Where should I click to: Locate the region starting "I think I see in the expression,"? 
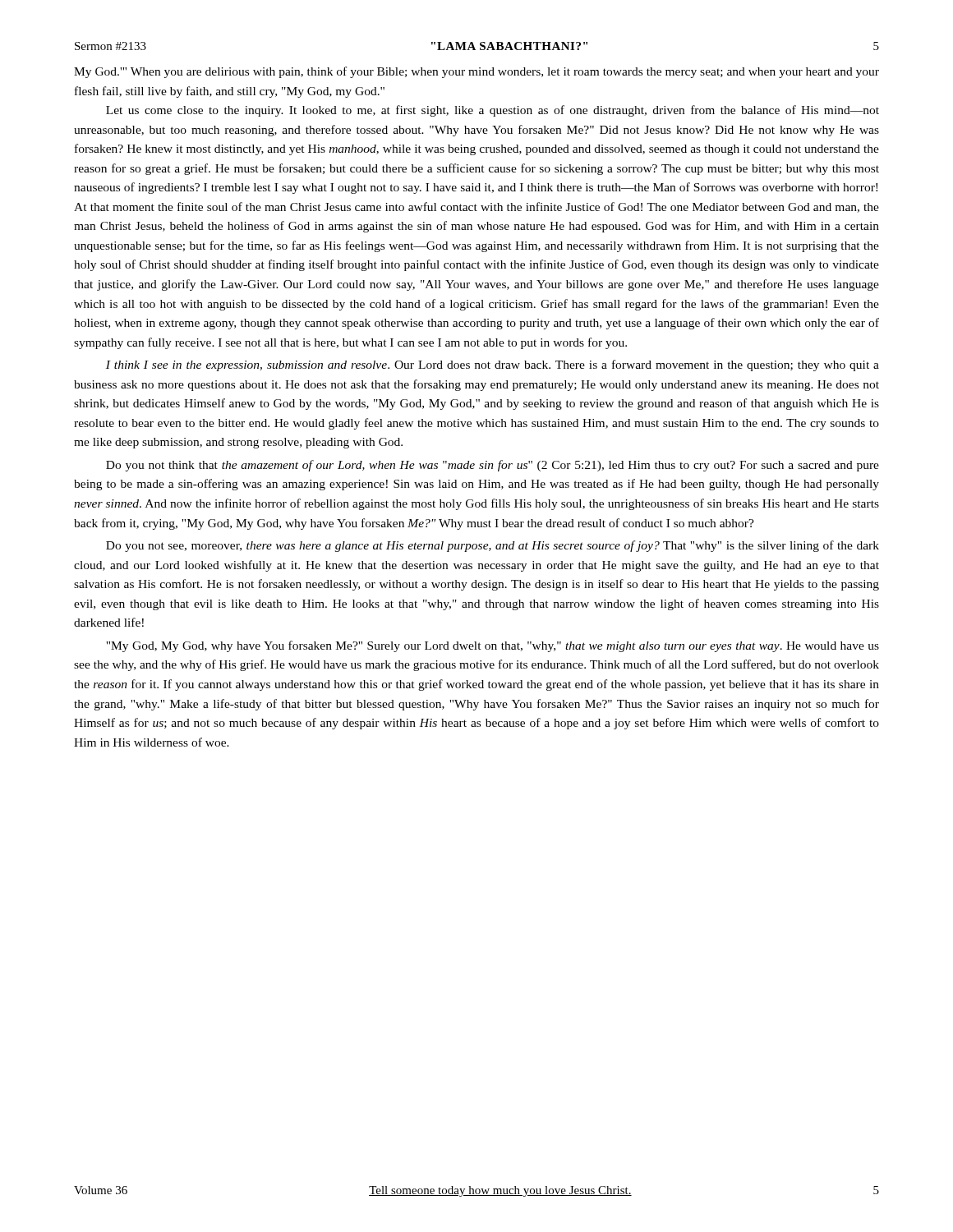476,403
